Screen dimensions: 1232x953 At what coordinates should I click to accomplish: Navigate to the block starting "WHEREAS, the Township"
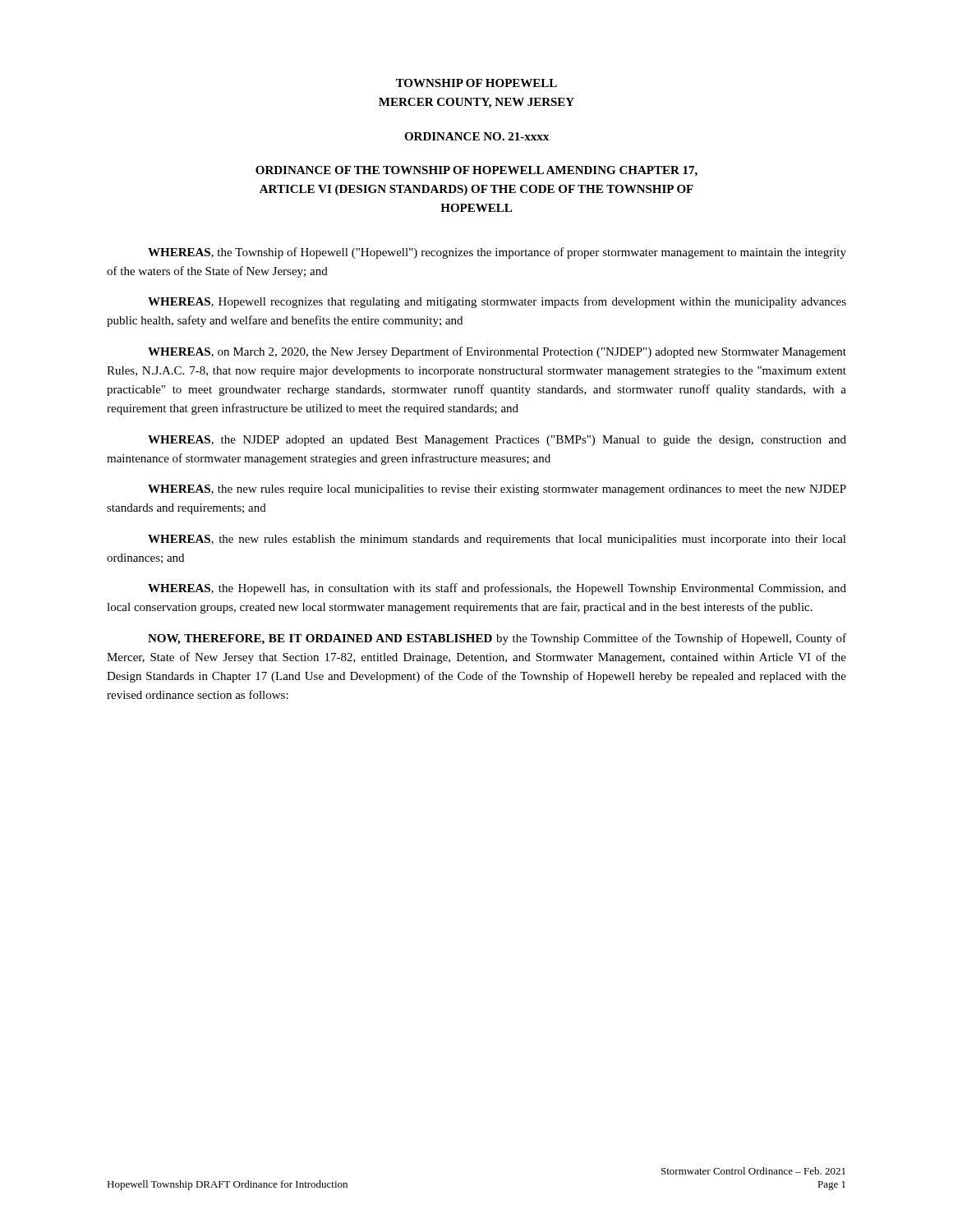(476, 261)
